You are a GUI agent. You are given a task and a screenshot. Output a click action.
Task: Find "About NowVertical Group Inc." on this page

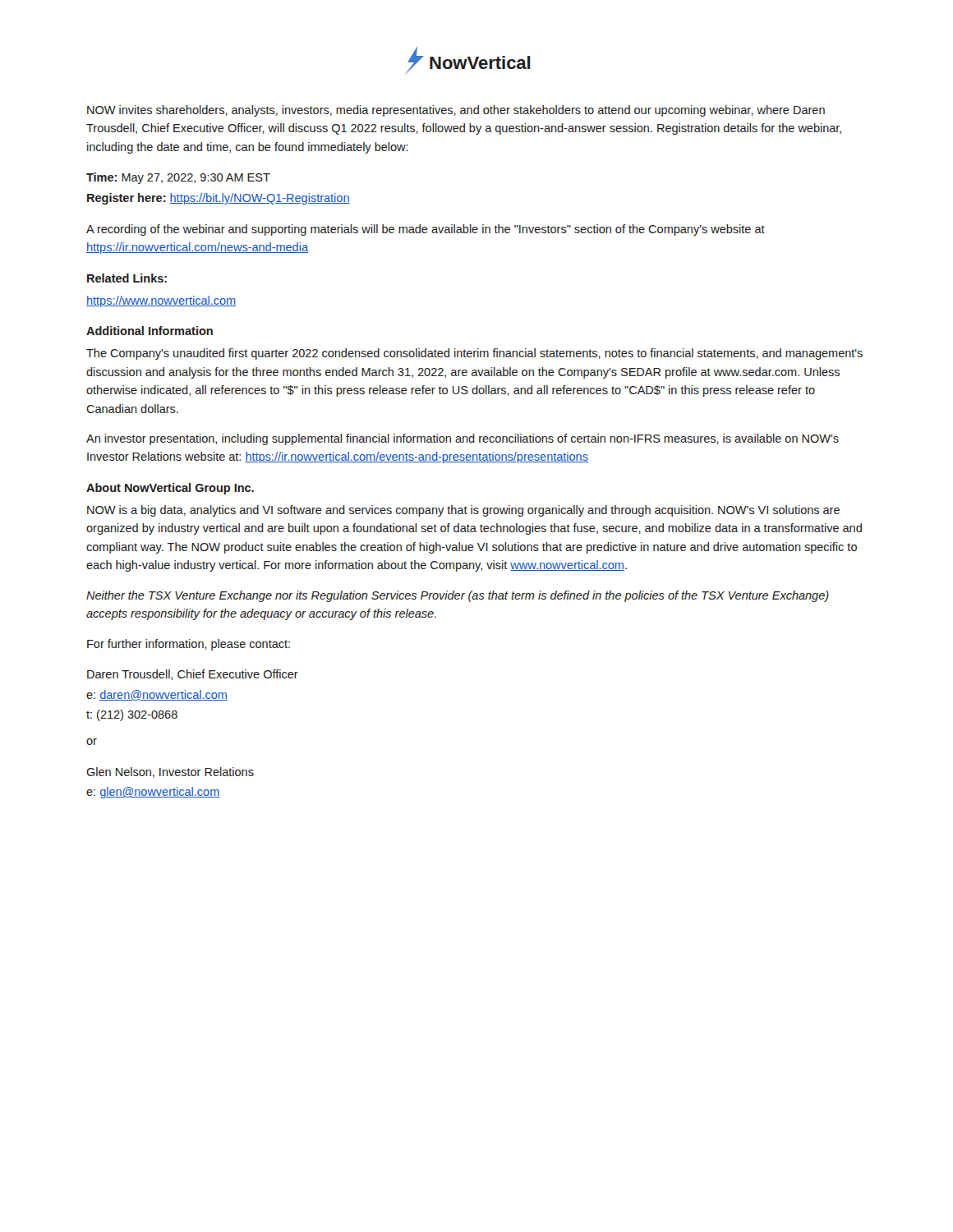click(x=170, y=488)
